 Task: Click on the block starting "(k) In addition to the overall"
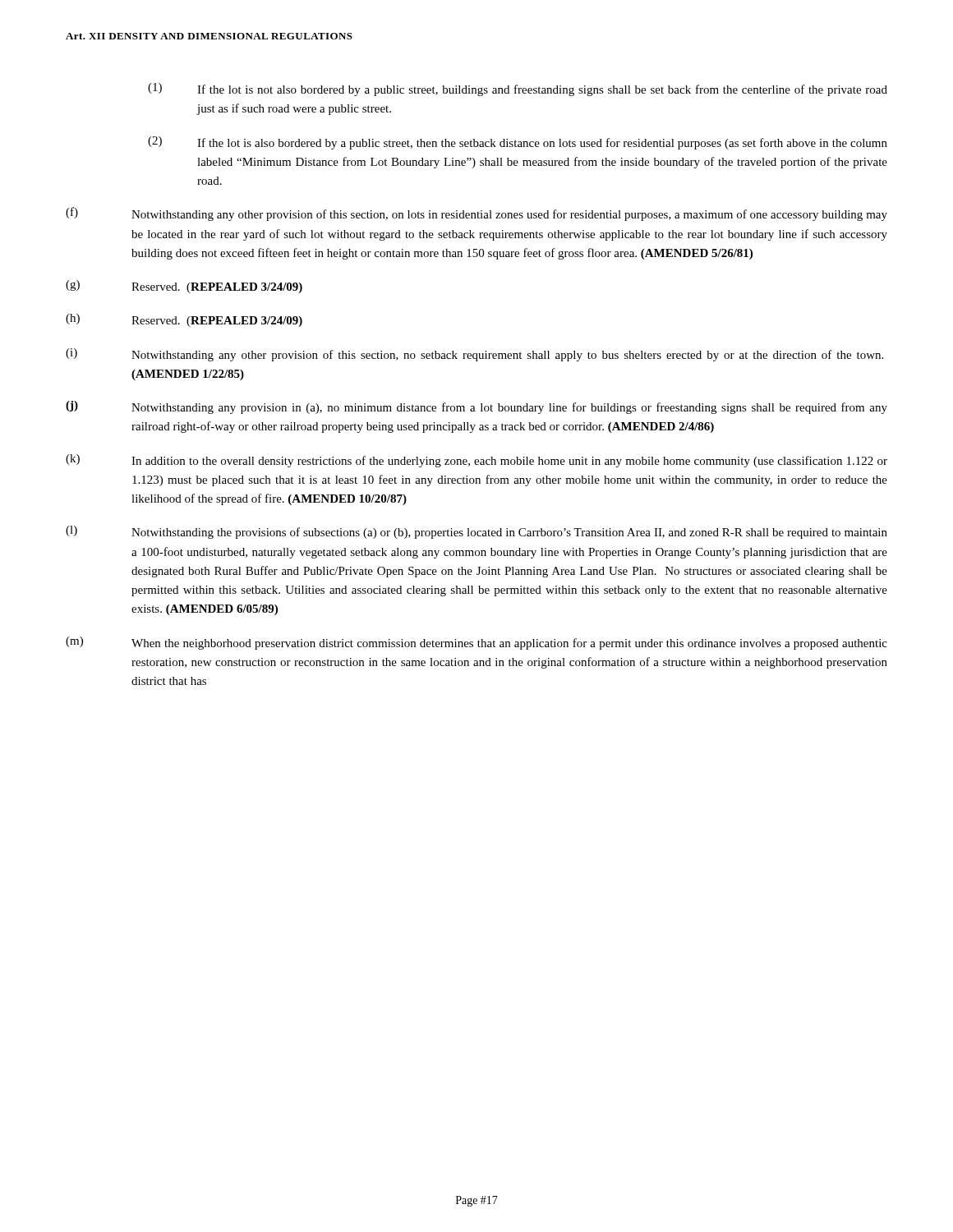[x=476, y=480]
